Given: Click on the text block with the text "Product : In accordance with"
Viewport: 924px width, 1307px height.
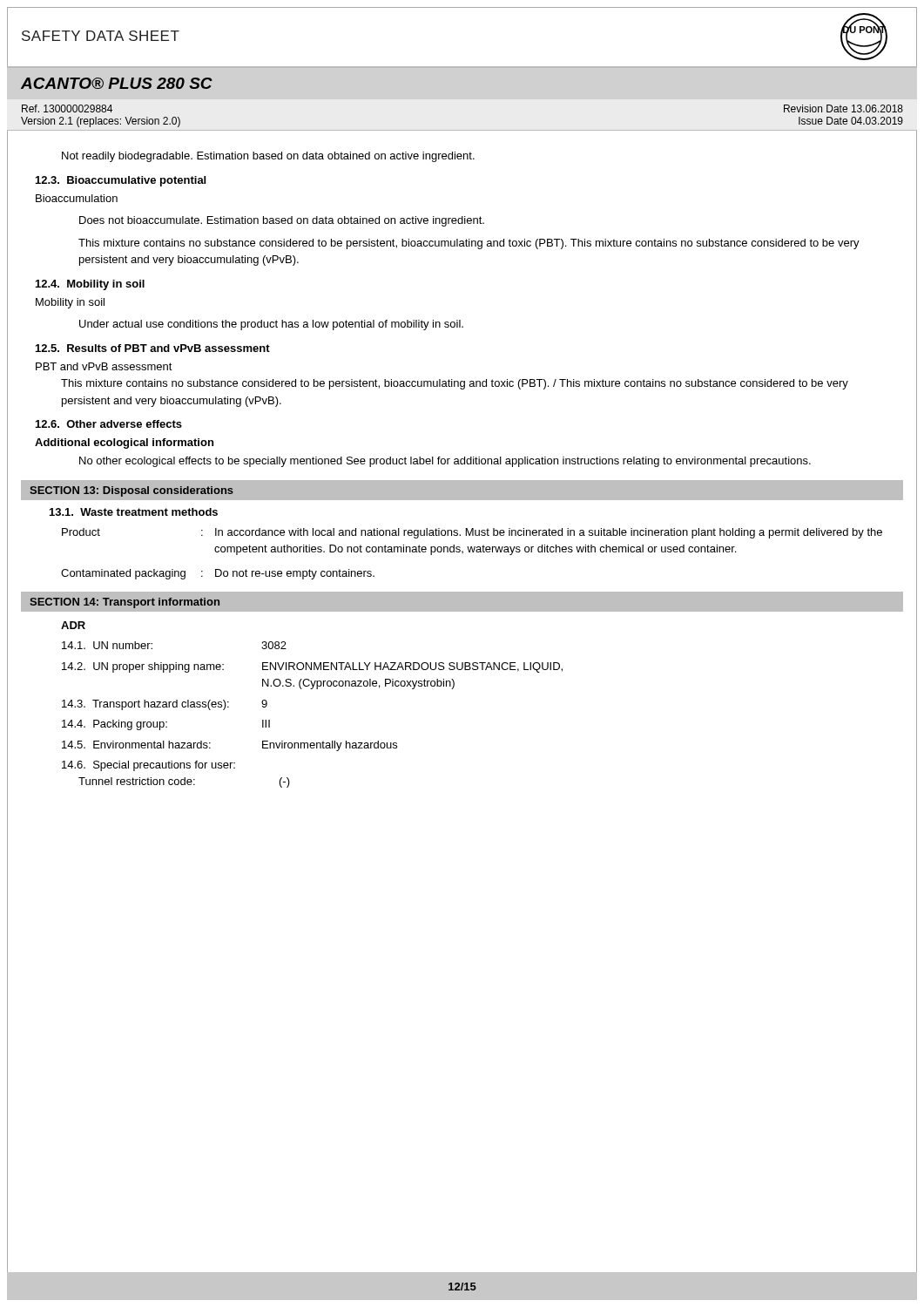Looking at the screenshot, I should tap(475, 540).
